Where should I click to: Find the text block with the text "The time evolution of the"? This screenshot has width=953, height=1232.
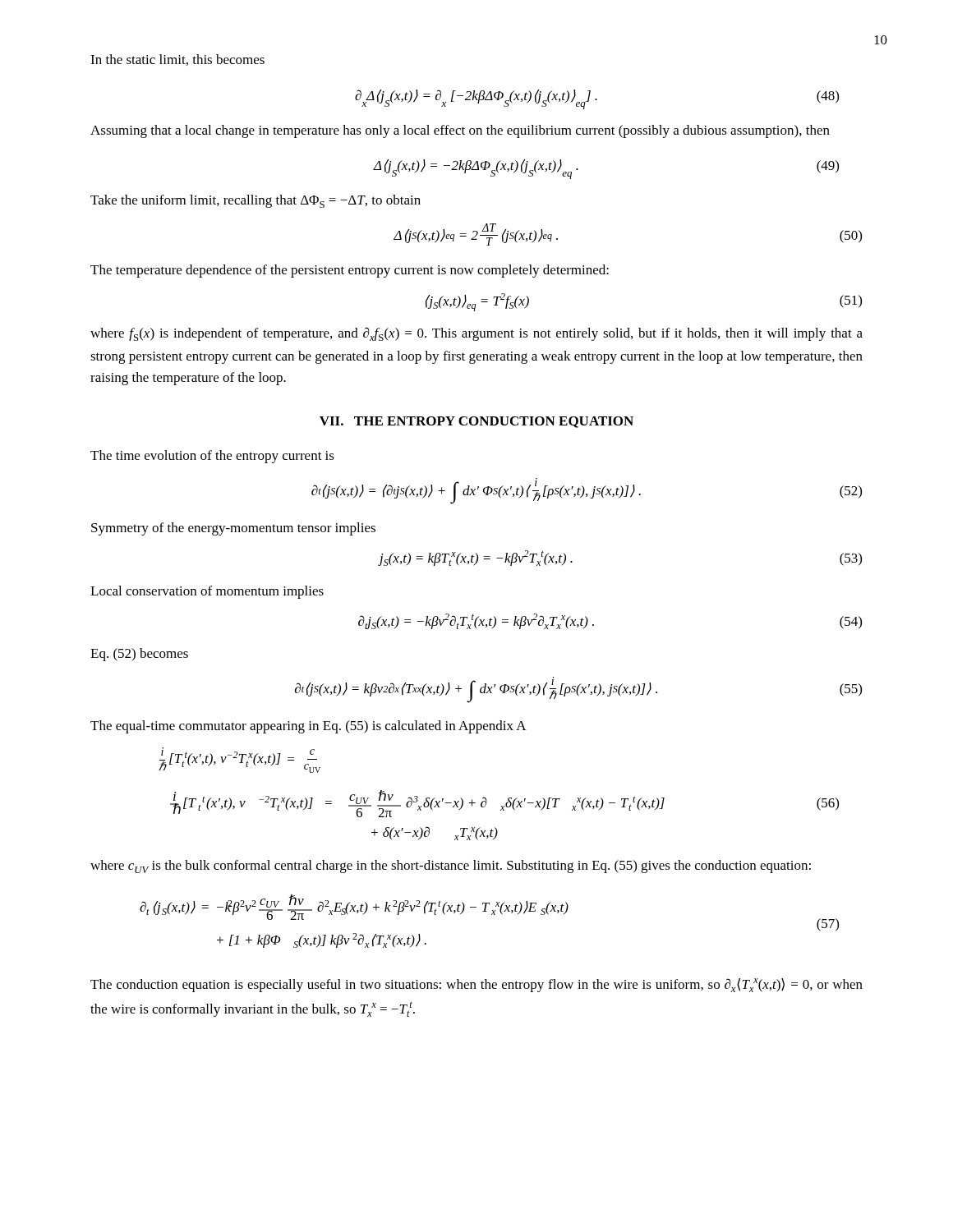click(x=212, y=457)
